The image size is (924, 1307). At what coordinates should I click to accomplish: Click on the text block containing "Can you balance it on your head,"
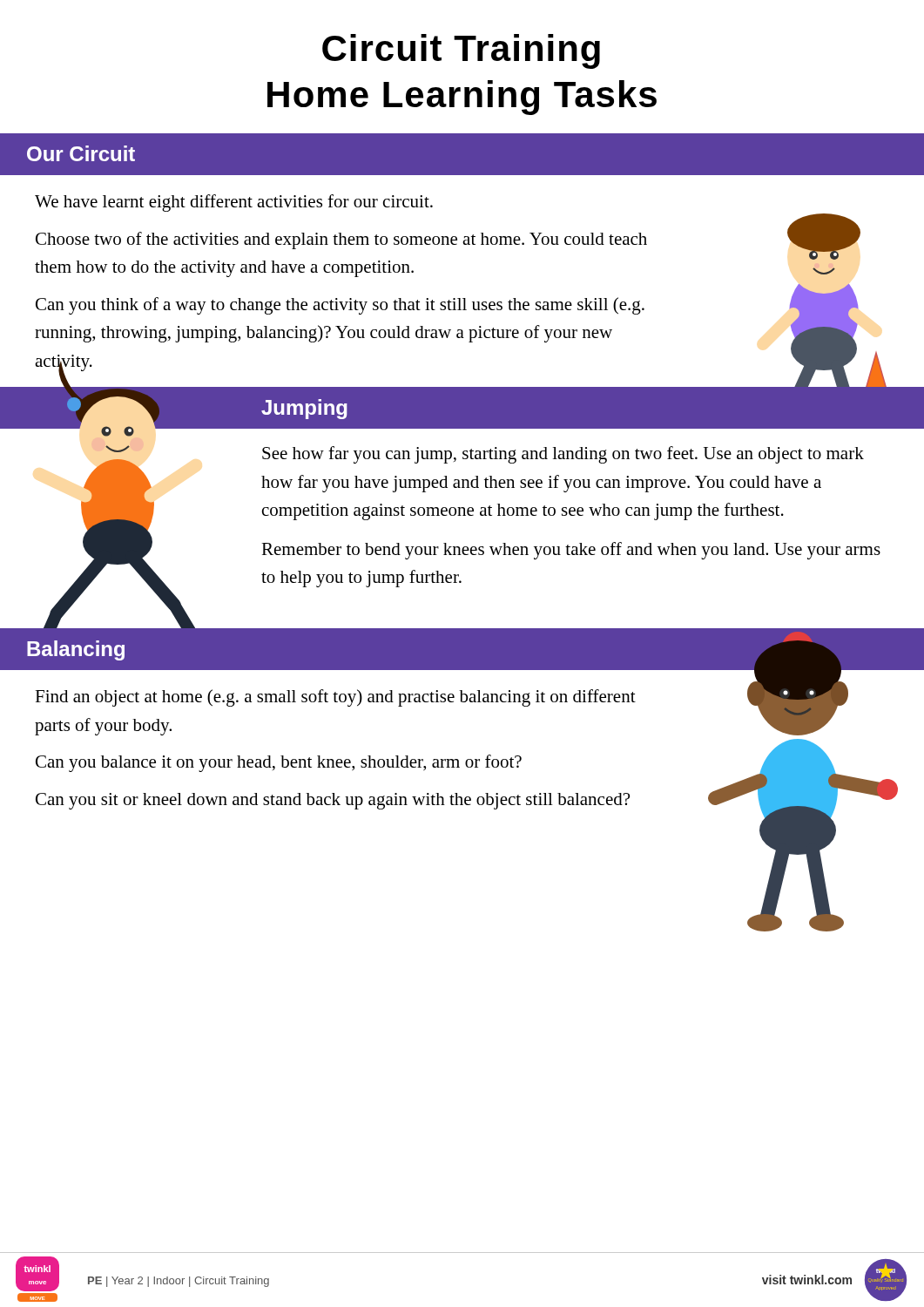462,766
